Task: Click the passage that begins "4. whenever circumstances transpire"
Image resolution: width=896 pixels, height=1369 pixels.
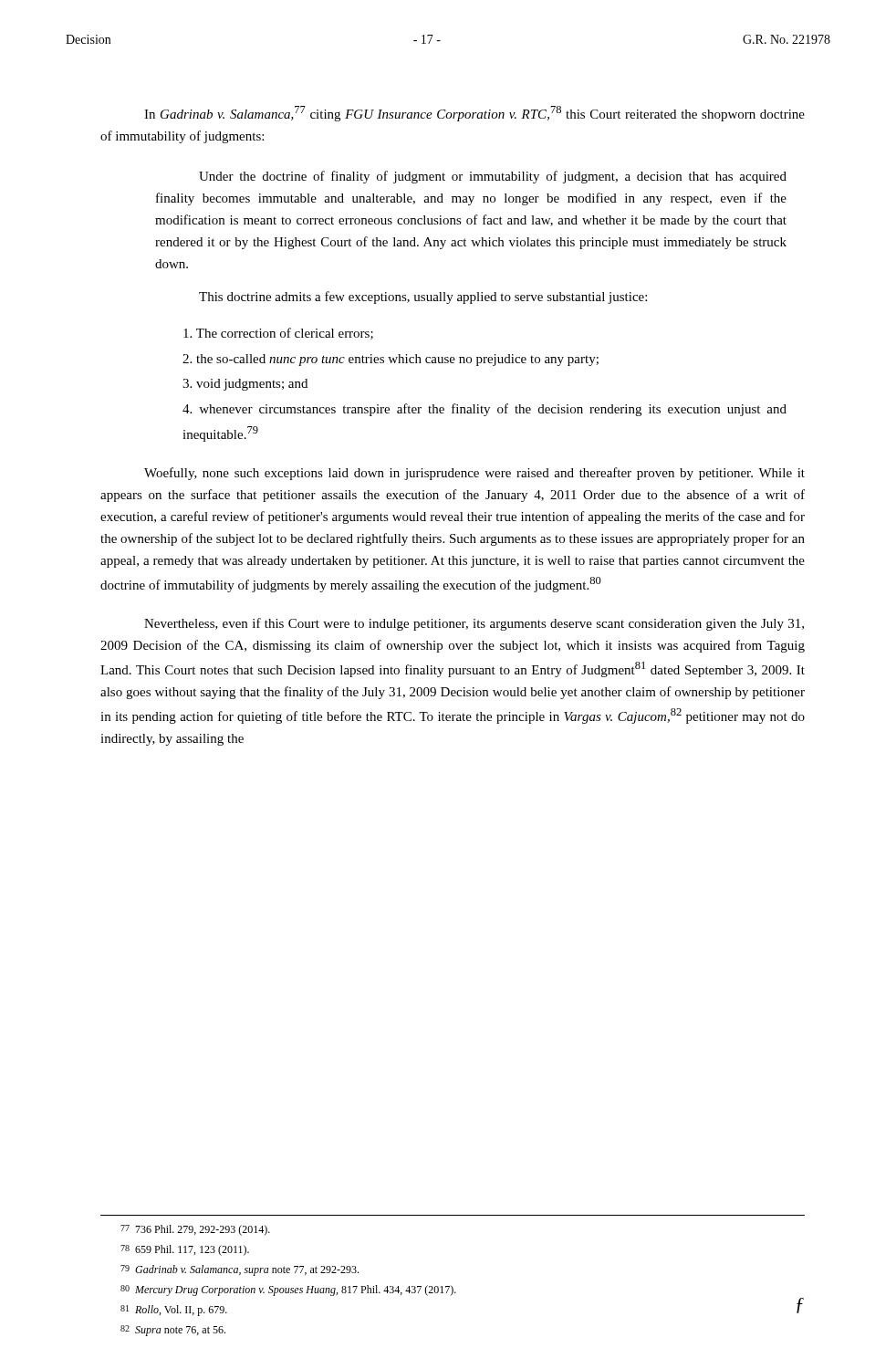Action: point(485,421)
